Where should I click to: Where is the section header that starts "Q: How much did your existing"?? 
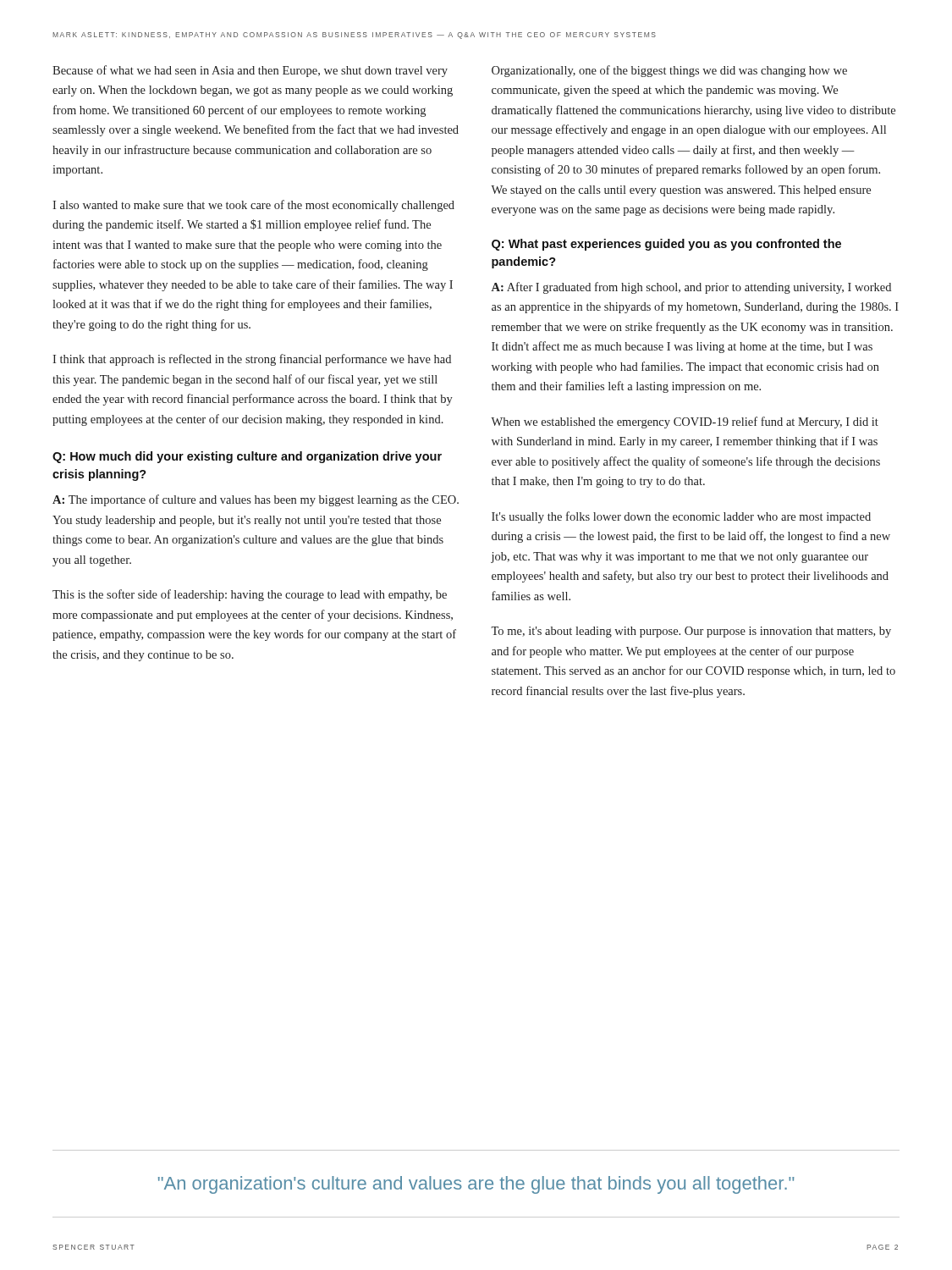click(247, 465)
